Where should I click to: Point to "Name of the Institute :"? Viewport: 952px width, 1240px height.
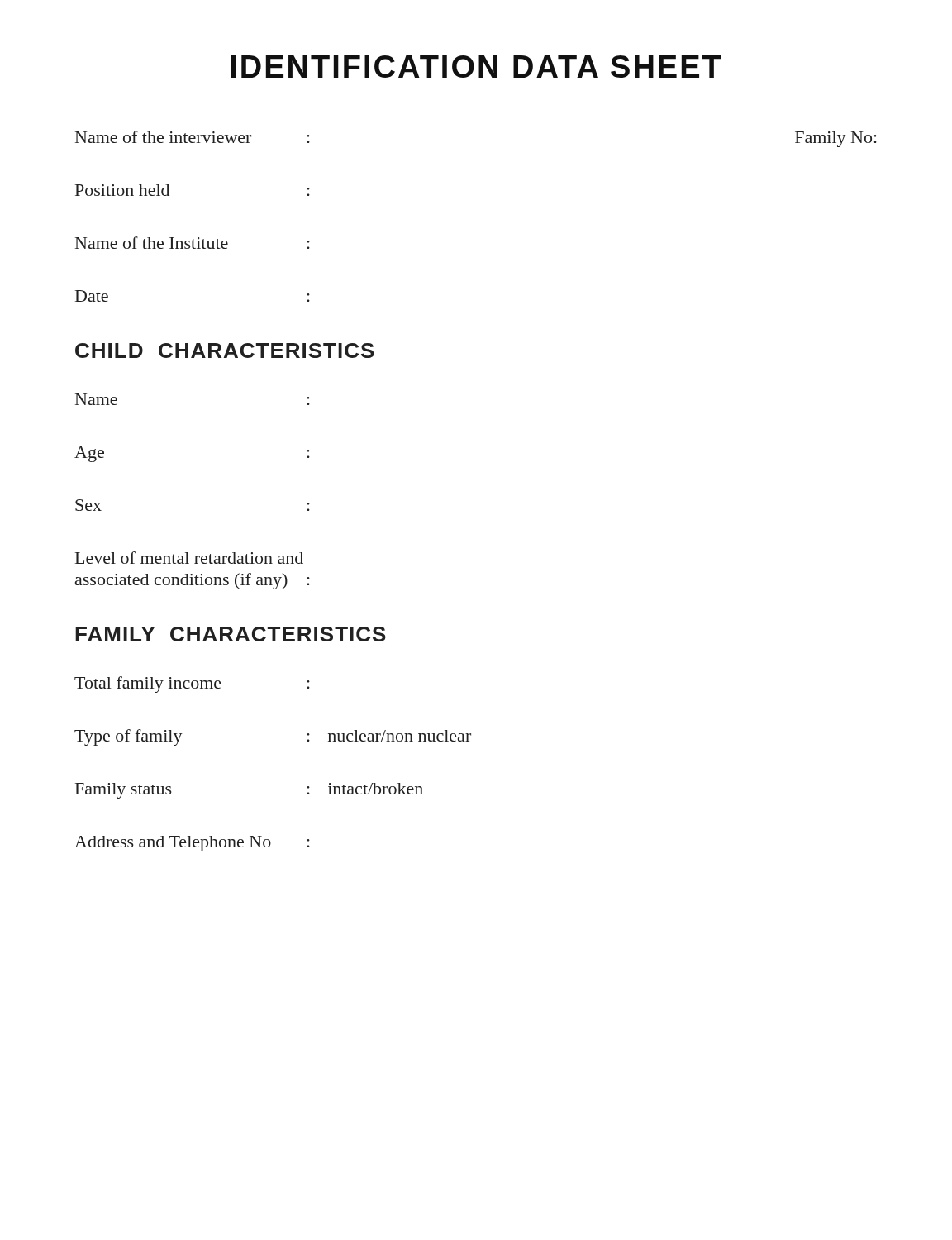[193, 243]
